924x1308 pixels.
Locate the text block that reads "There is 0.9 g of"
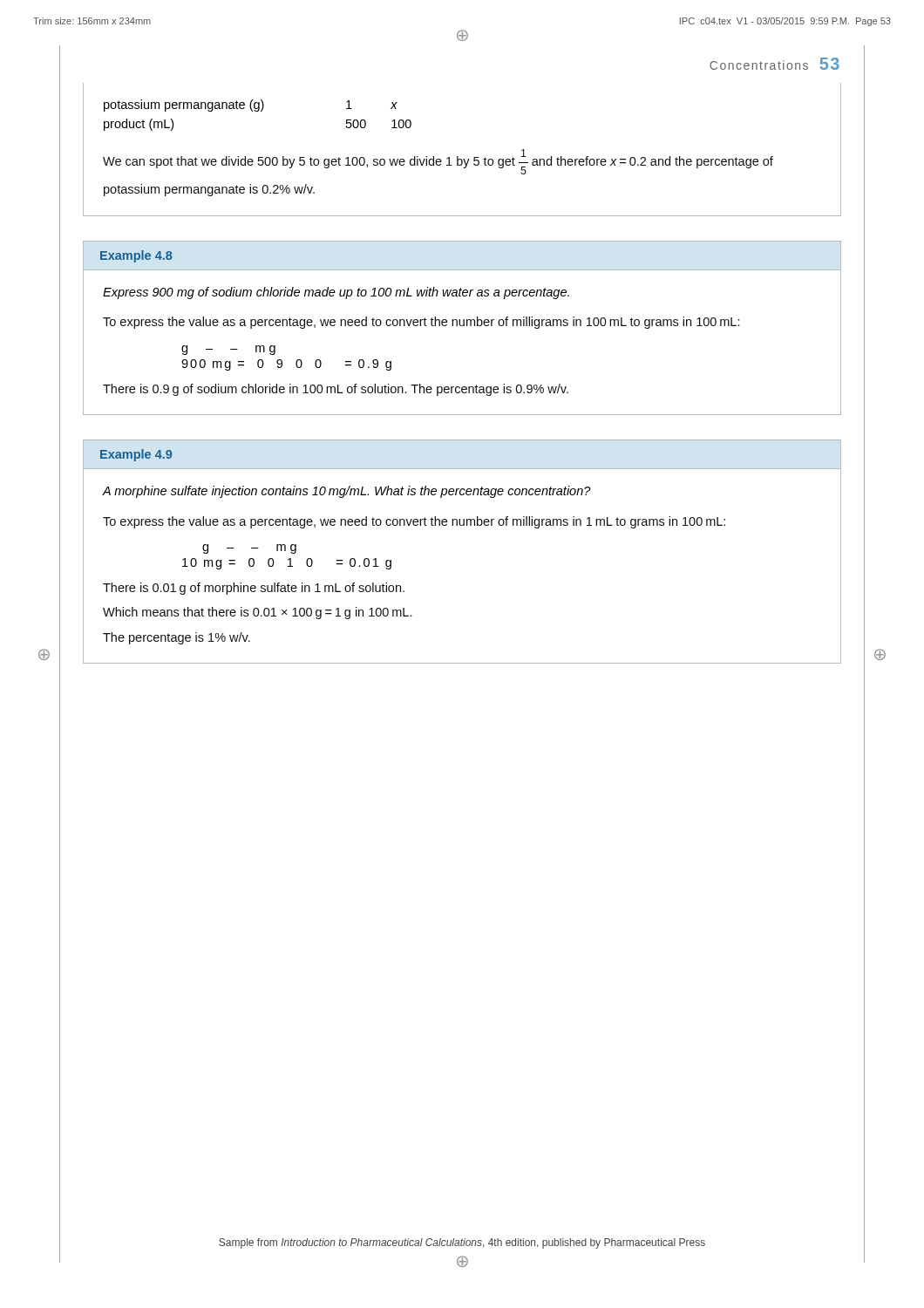coord(336,389)
